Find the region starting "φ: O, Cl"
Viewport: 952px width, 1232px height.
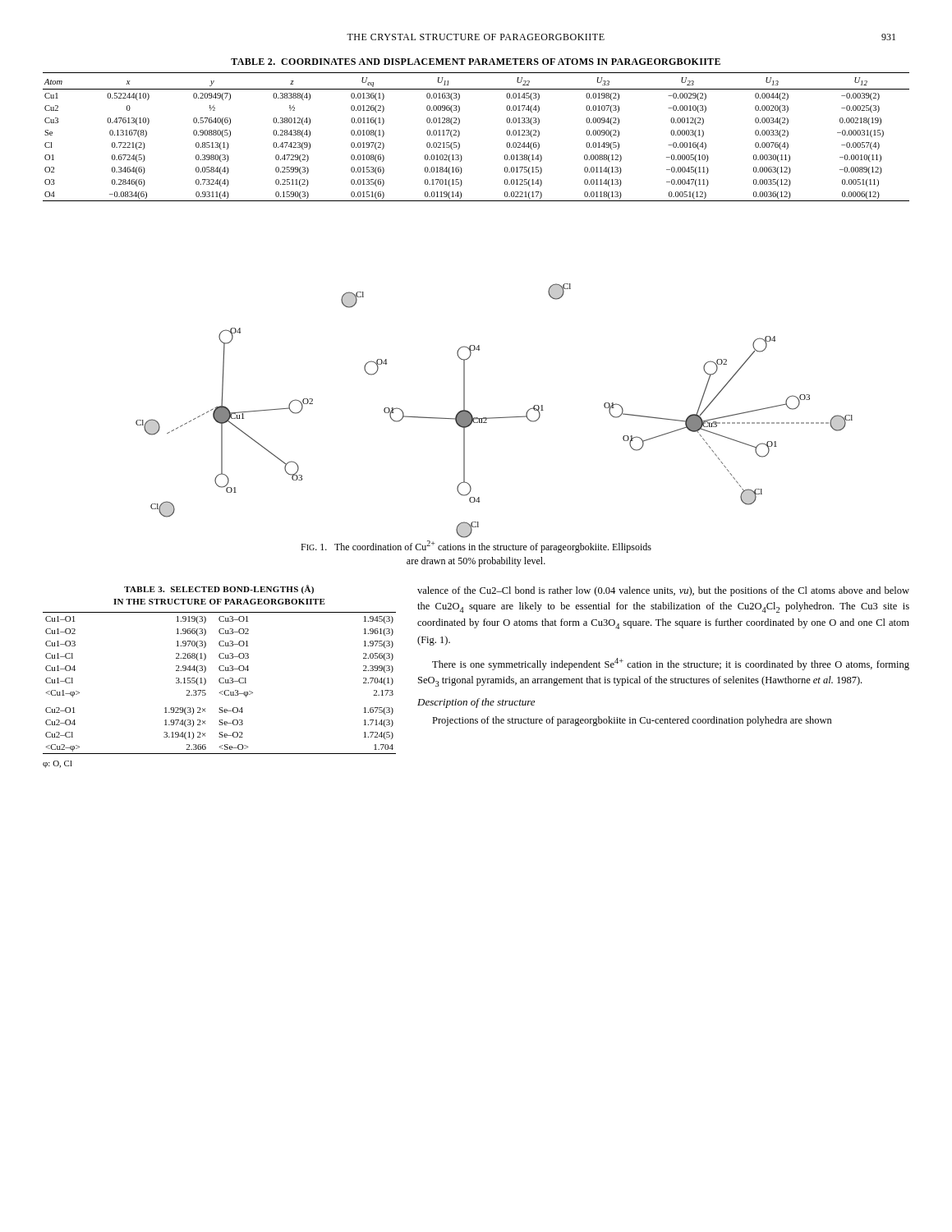coord(58,763)
